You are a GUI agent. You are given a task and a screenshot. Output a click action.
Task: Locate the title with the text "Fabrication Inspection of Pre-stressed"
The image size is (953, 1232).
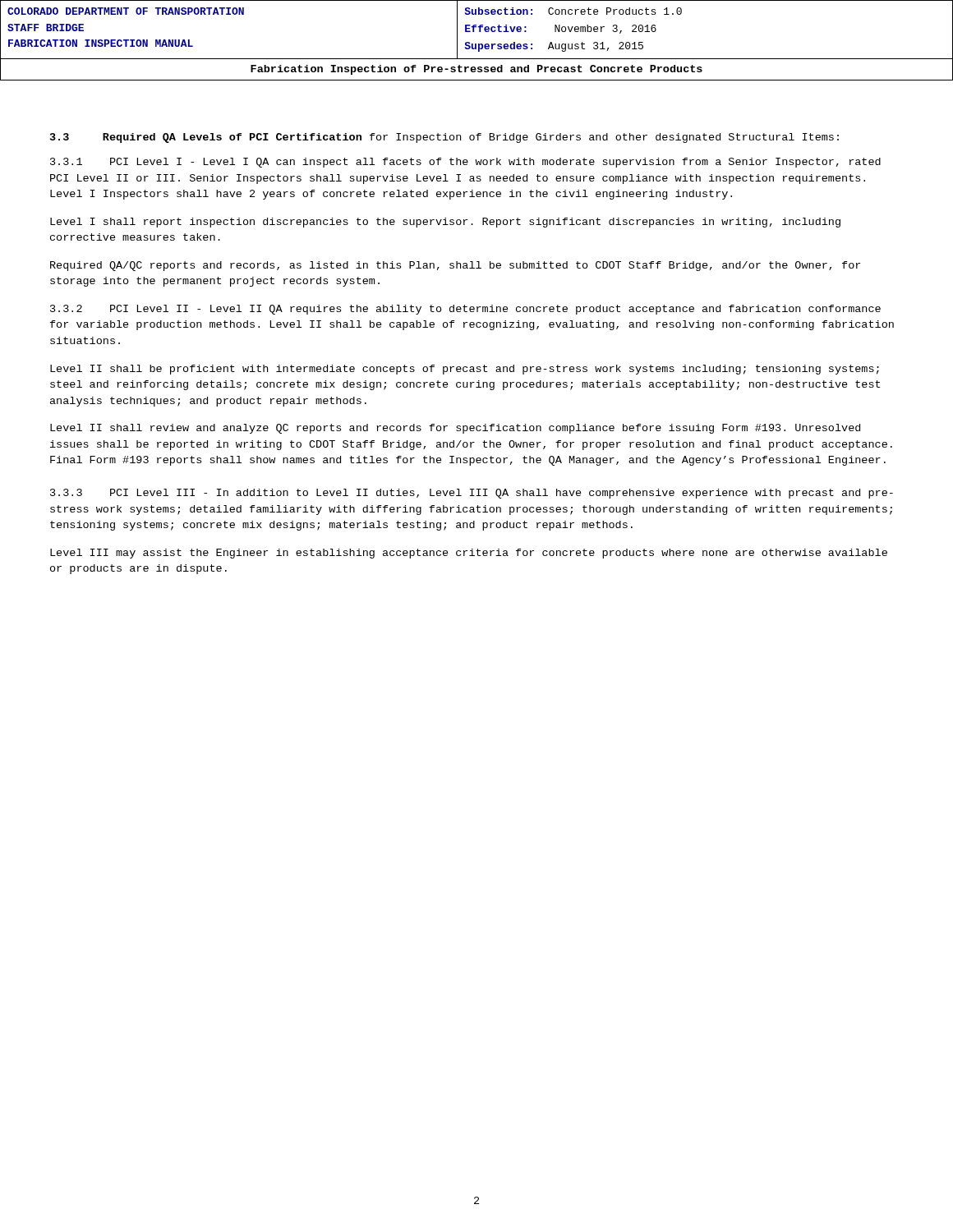click(x=476, y=70)
